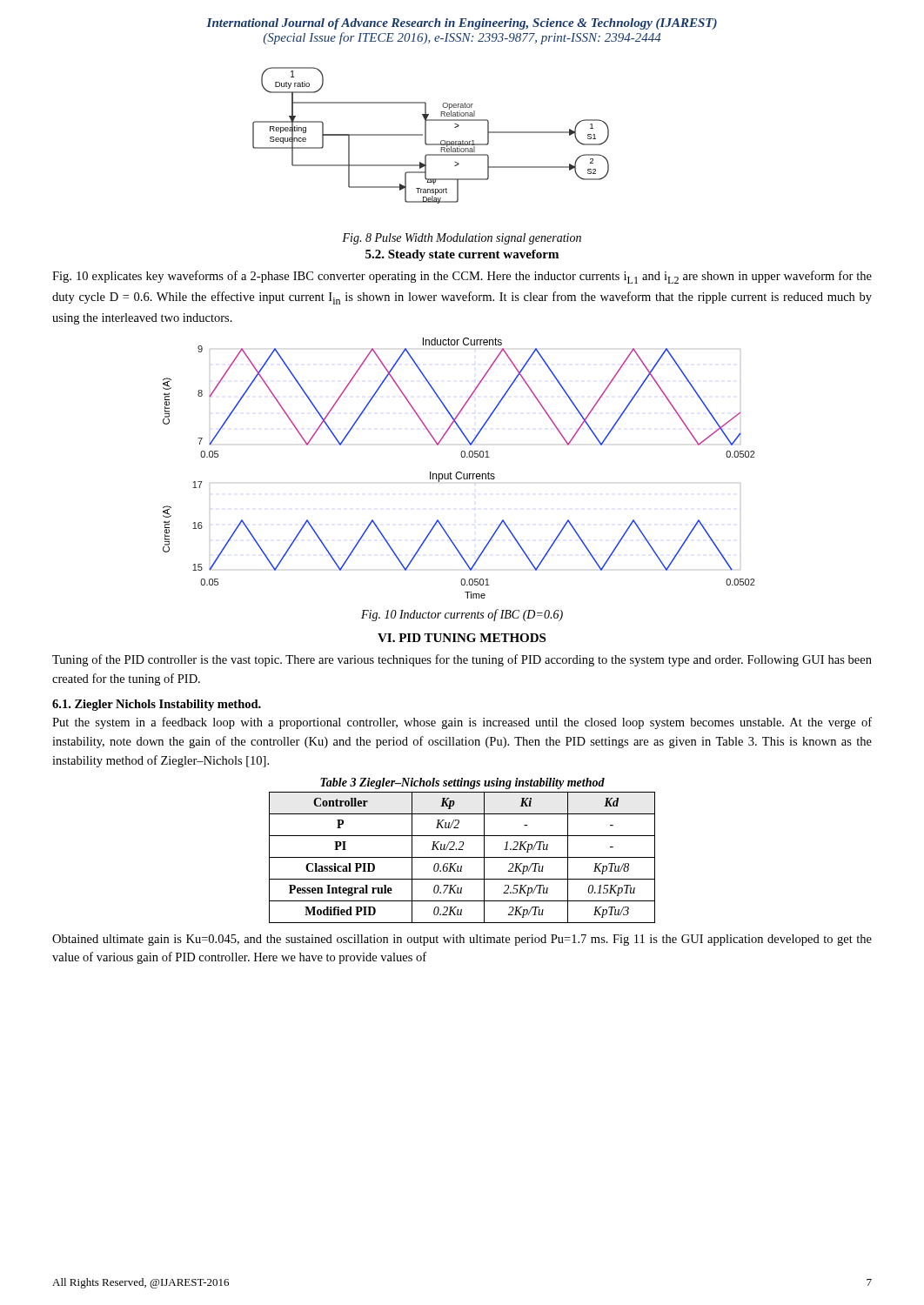Select the text starting "Obtained ultimate gain is Ku=0.045, and the sustained"
924x1305 pixels.
click(462, 948)
